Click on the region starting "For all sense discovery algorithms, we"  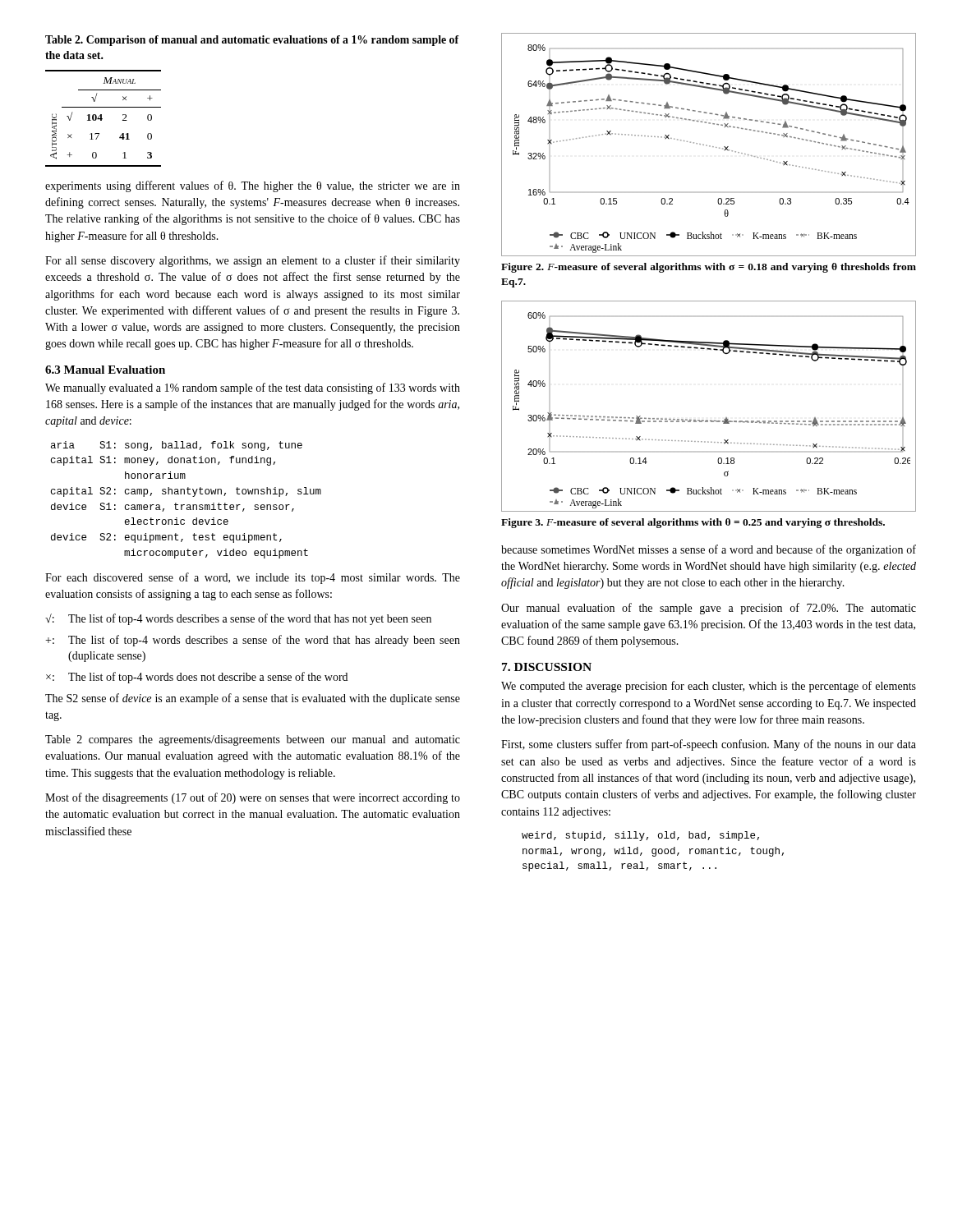[253, 302]
